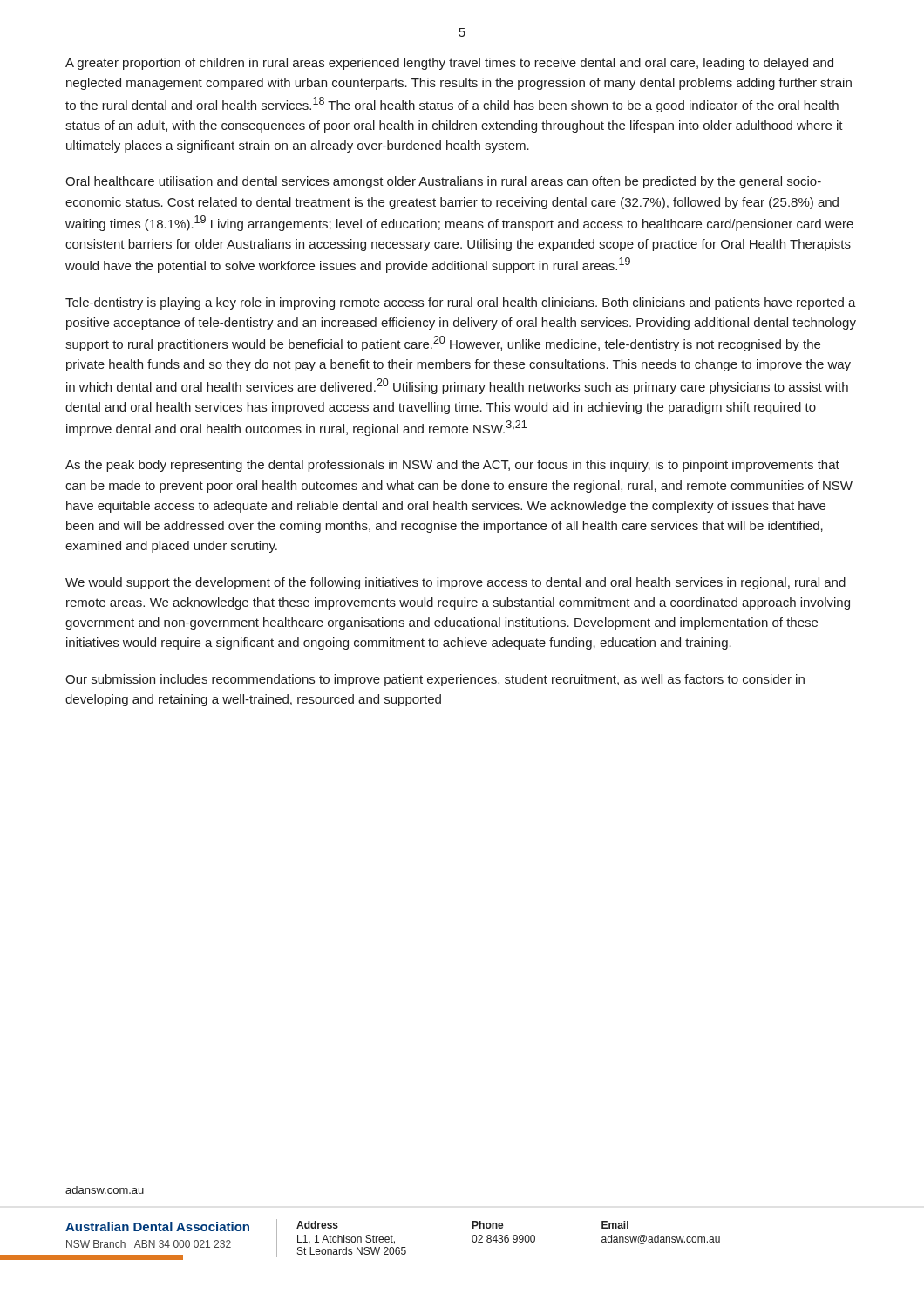
Task: Click the passage that begins "As the peak"
Action: (459, 505)
